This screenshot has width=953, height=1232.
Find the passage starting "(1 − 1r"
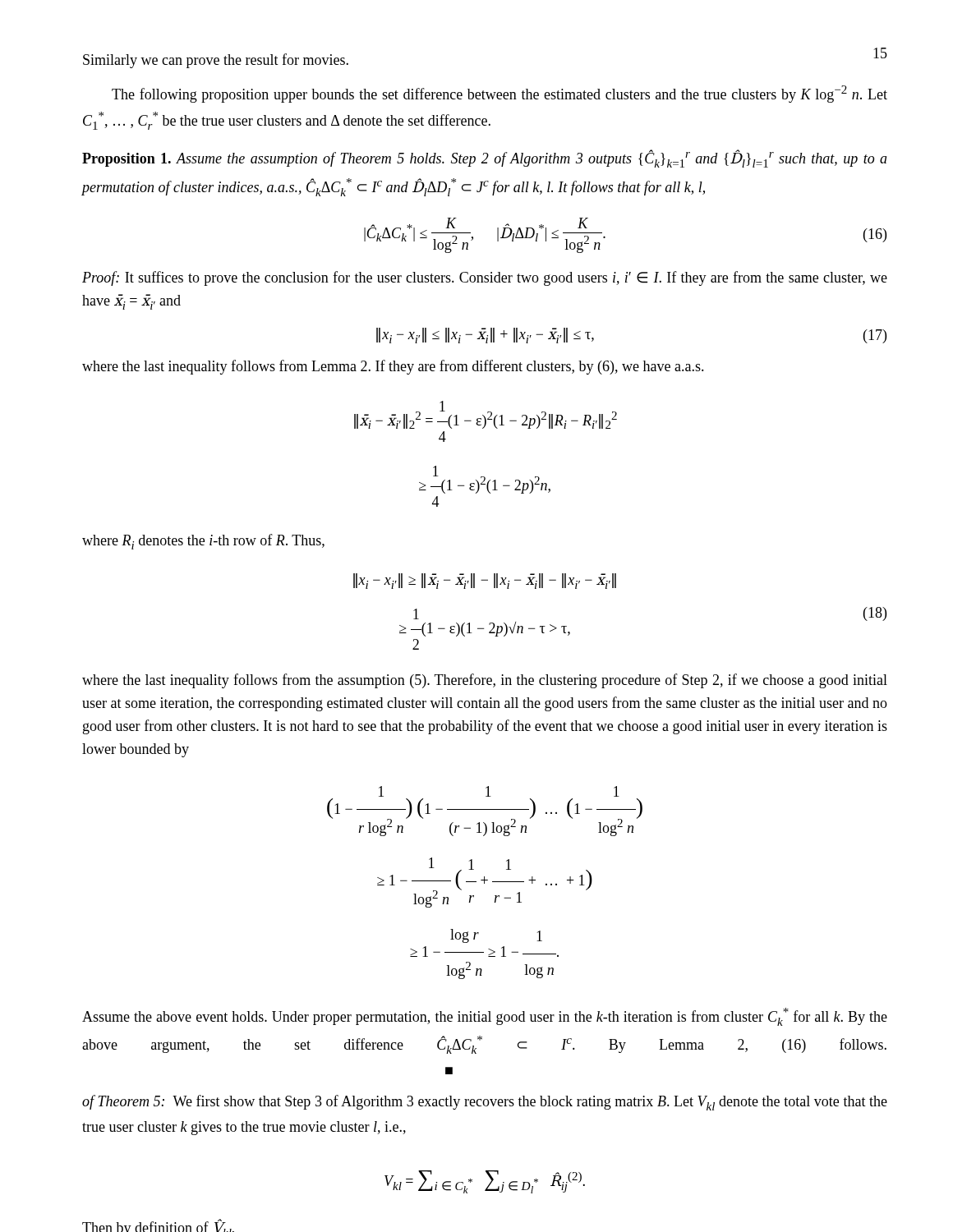(x=485, y=882)
